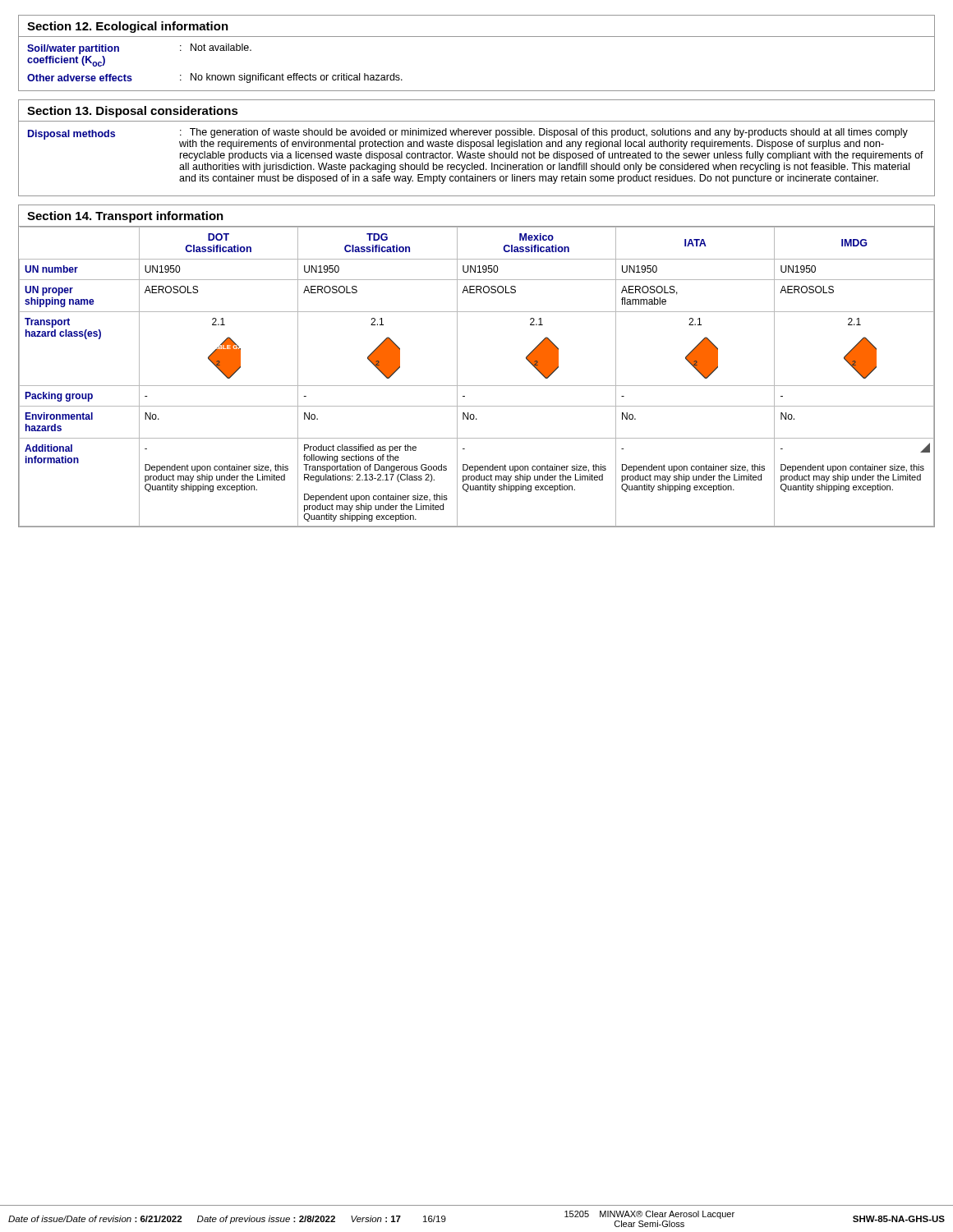This screenshot has height=1232, width=953.
Task: Point to the block beginning "Soil/water partitioncoefficient (Koc) :"
Action: (74, 49)
